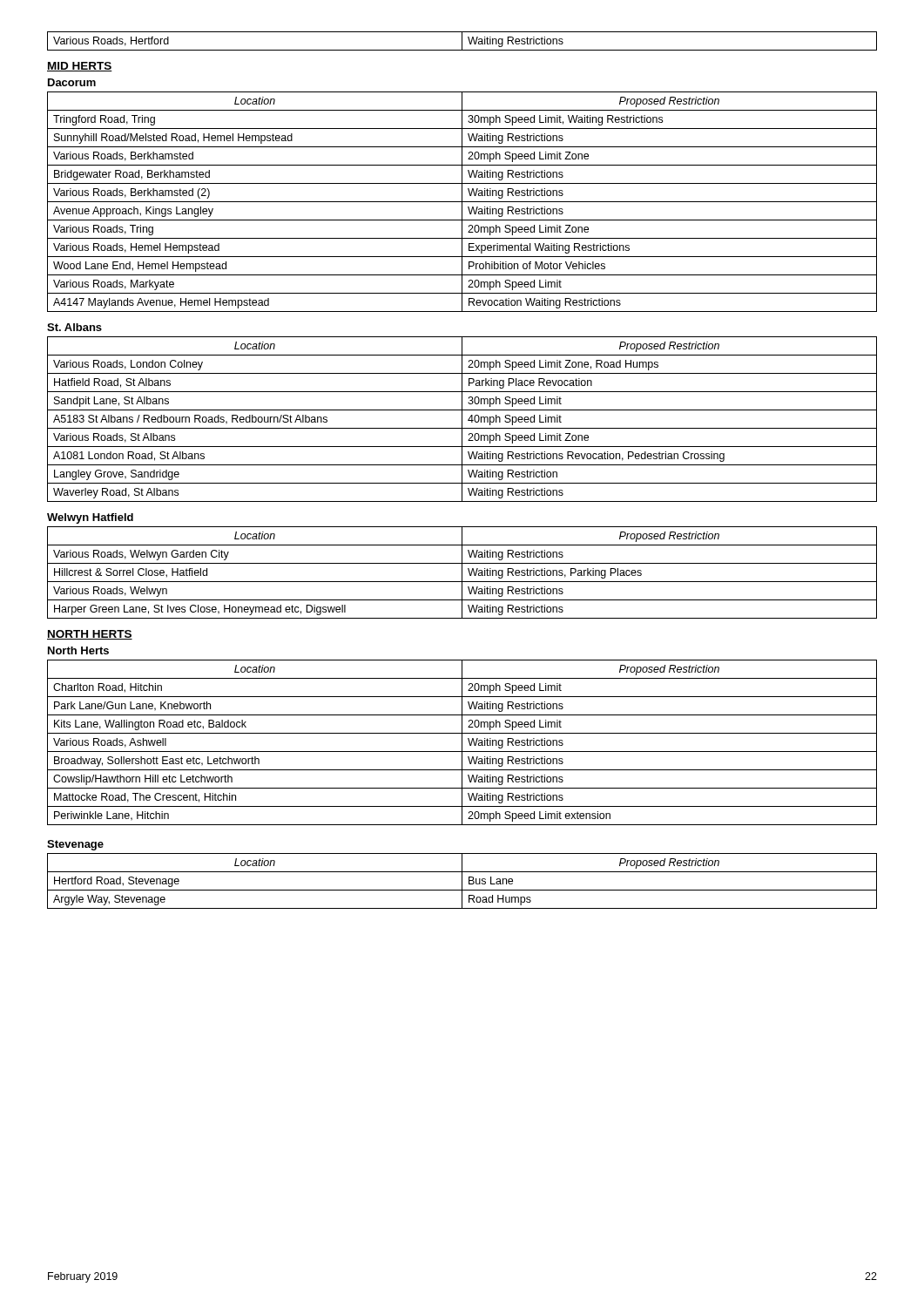
Task: Select the table that reads "Various Roads, Hertford"
Action: tap(462, 41)
